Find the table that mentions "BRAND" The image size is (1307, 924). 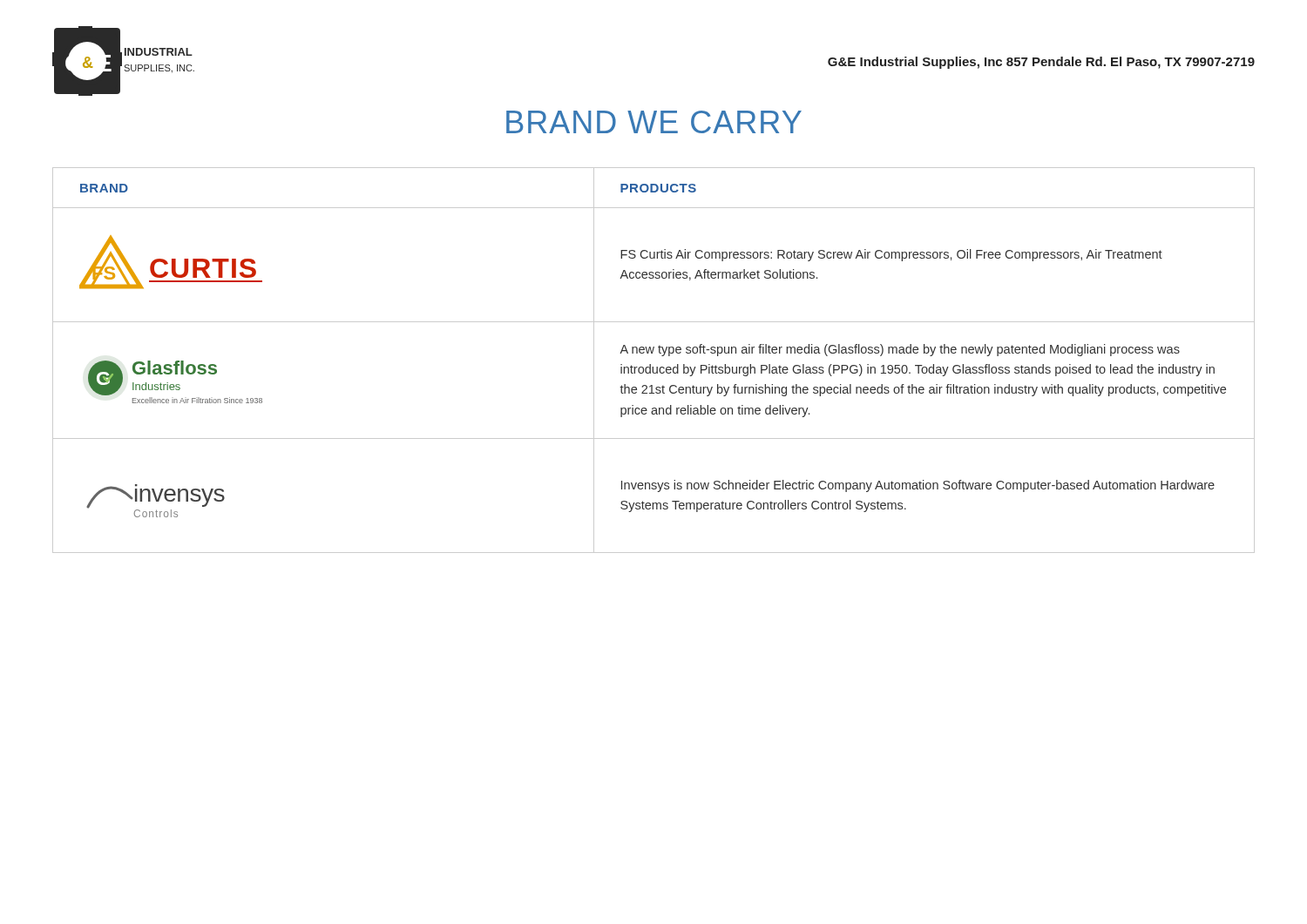click(x=654, y=360)
